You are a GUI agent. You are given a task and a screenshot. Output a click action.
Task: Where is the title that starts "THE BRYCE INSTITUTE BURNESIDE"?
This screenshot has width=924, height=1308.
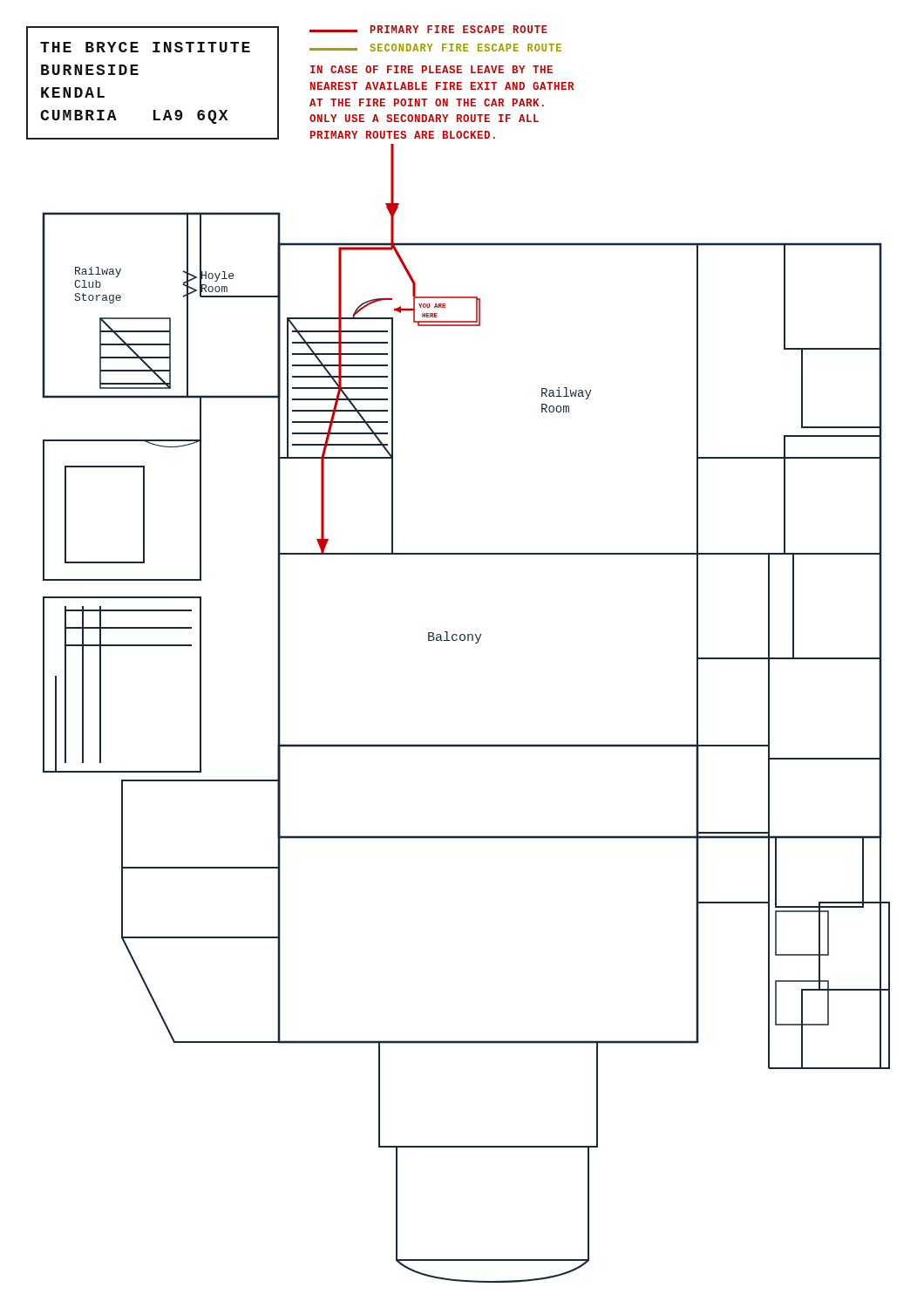coord(56,47)
